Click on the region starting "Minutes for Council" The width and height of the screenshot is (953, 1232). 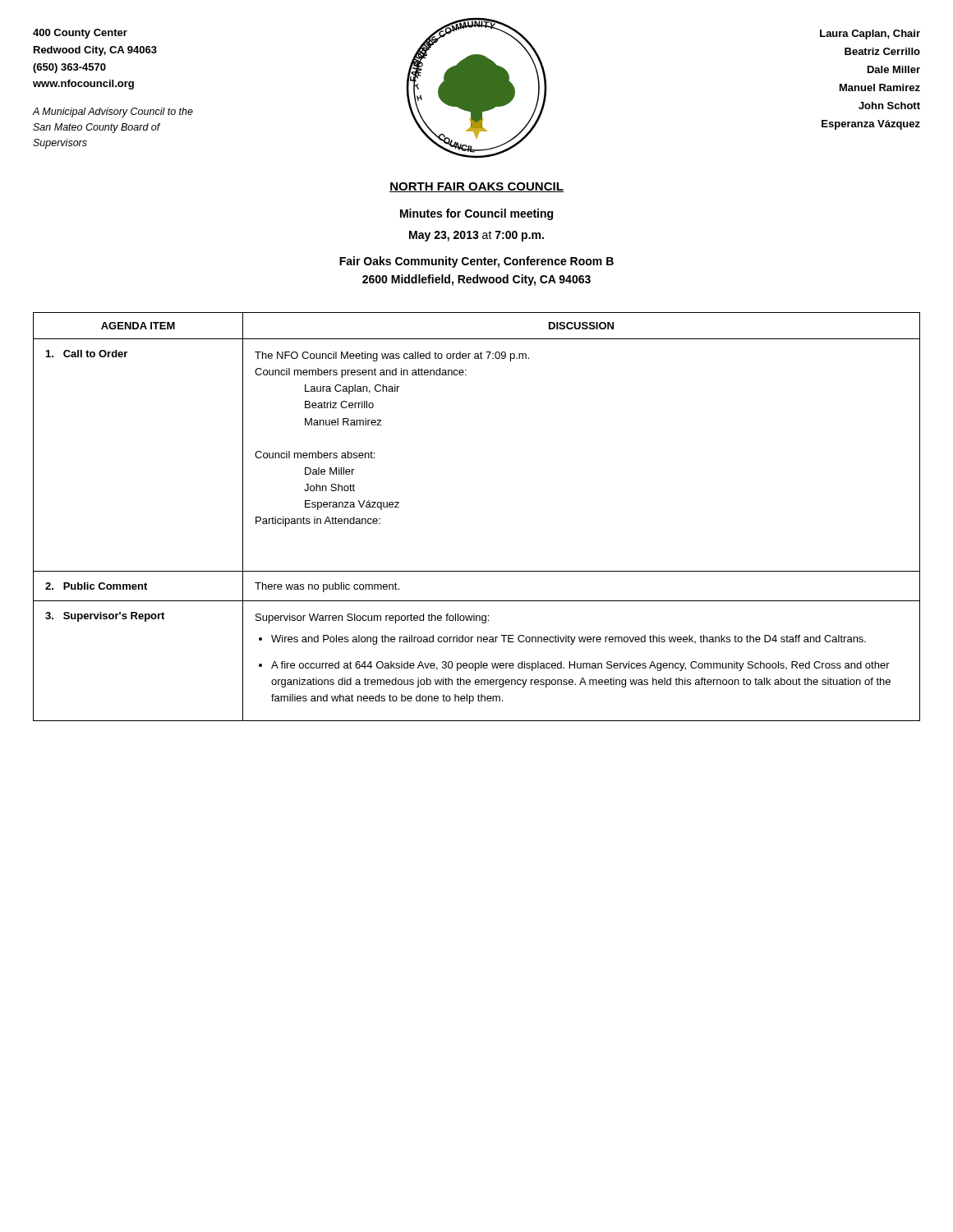[x=476, y=214]
